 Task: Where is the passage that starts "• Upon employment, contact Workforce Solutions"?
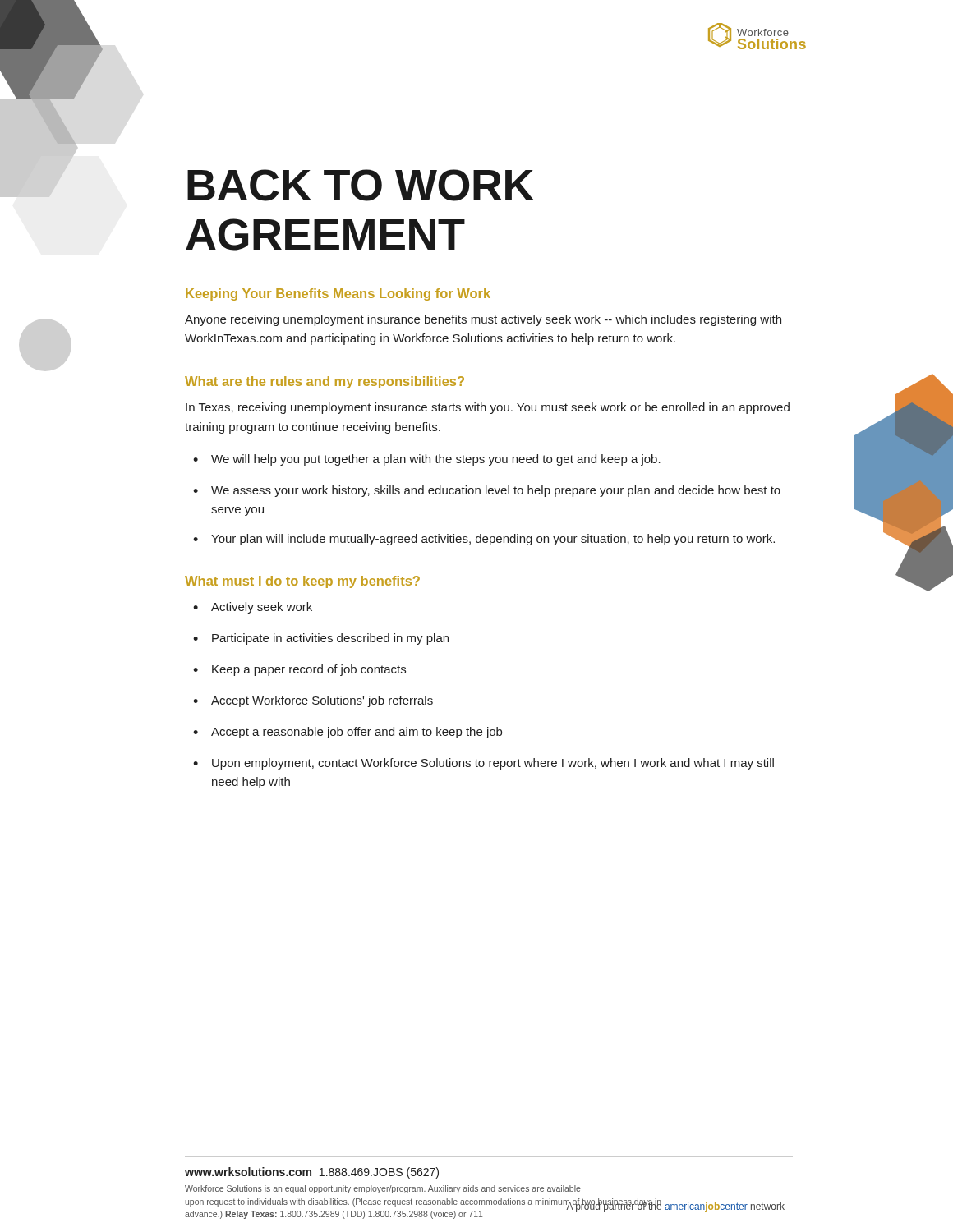(493, 772)
